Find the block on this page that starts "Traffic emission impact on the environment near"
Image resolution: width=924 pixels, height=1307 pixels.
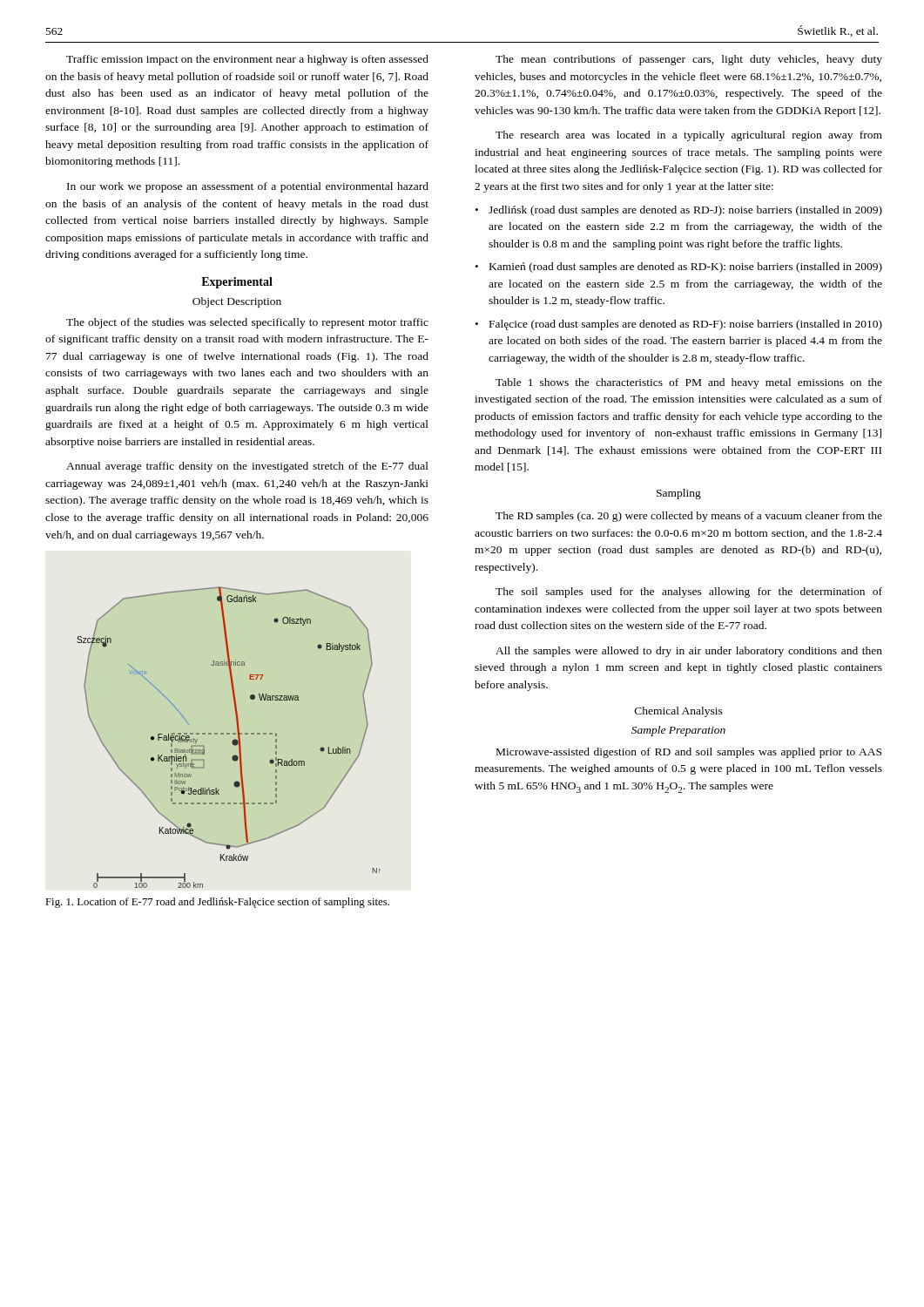click(237, 110)
